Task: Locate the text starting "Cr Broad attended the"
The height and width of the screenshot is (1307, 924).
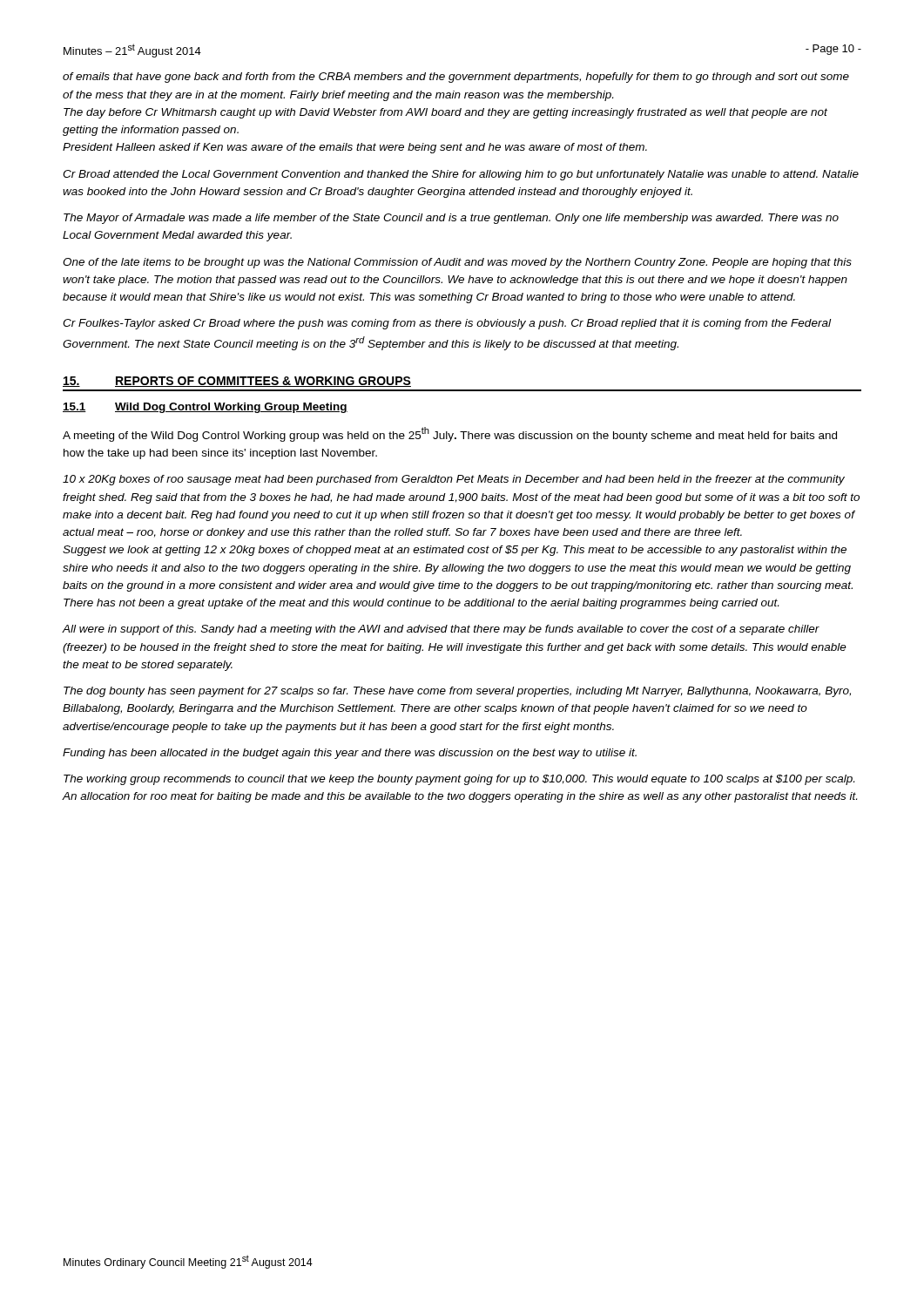Action: pyautogui.click(x=461, y=182)
